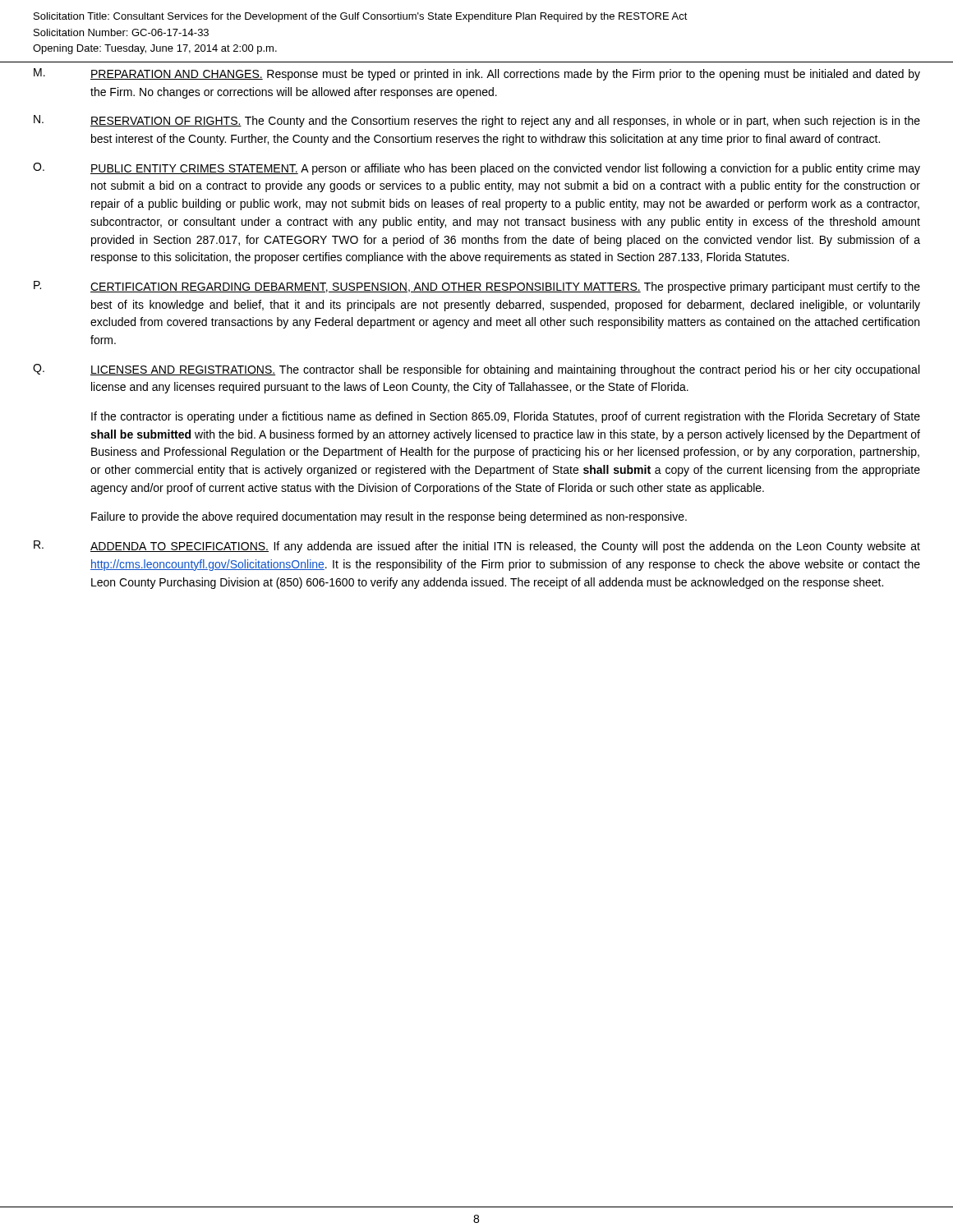Locate the text block starting "Failure to provide the above required"
This screenshot has height=1232, width=953.
389,517
